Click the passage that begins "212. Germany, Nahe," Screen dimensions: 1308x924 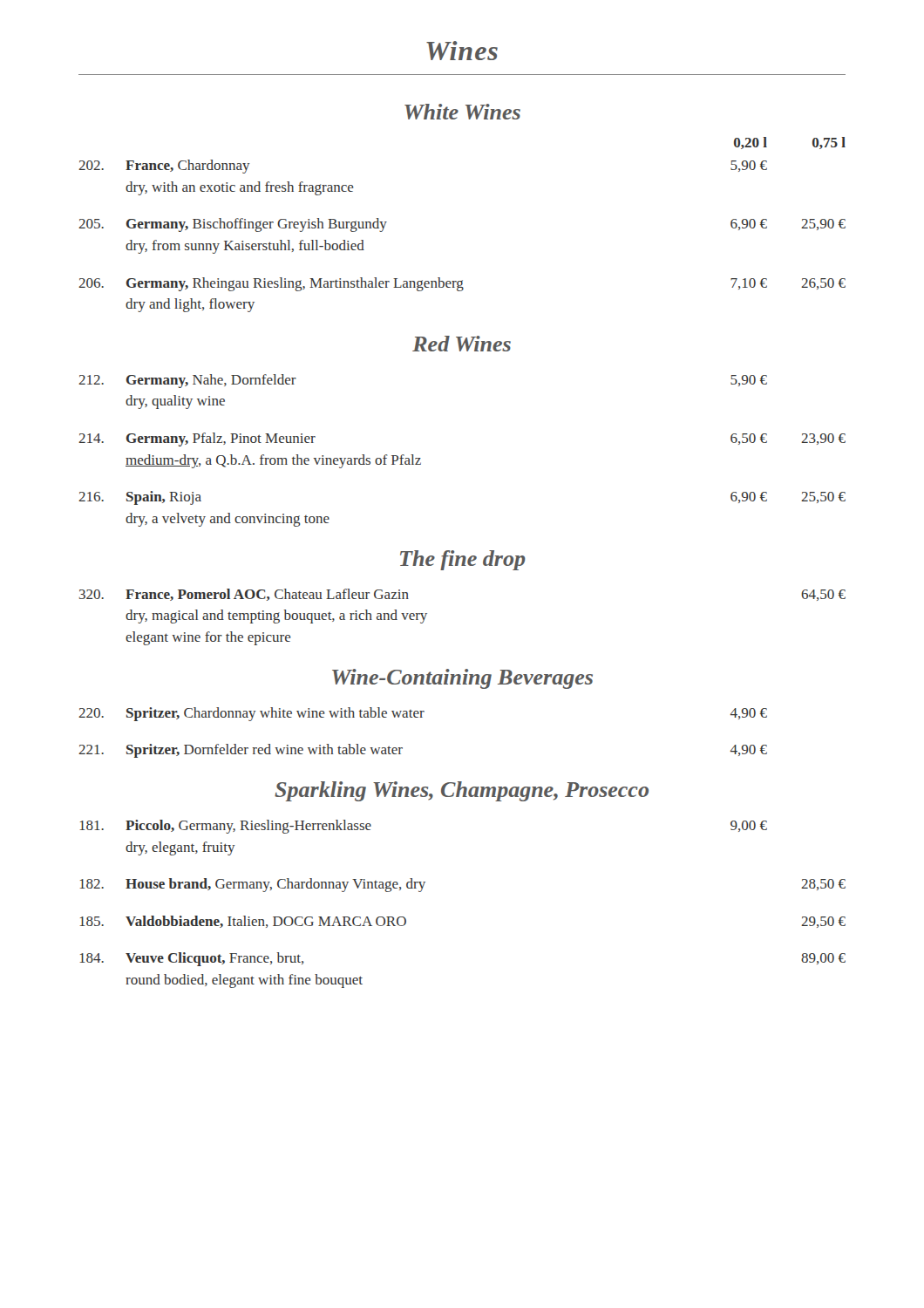204,381
